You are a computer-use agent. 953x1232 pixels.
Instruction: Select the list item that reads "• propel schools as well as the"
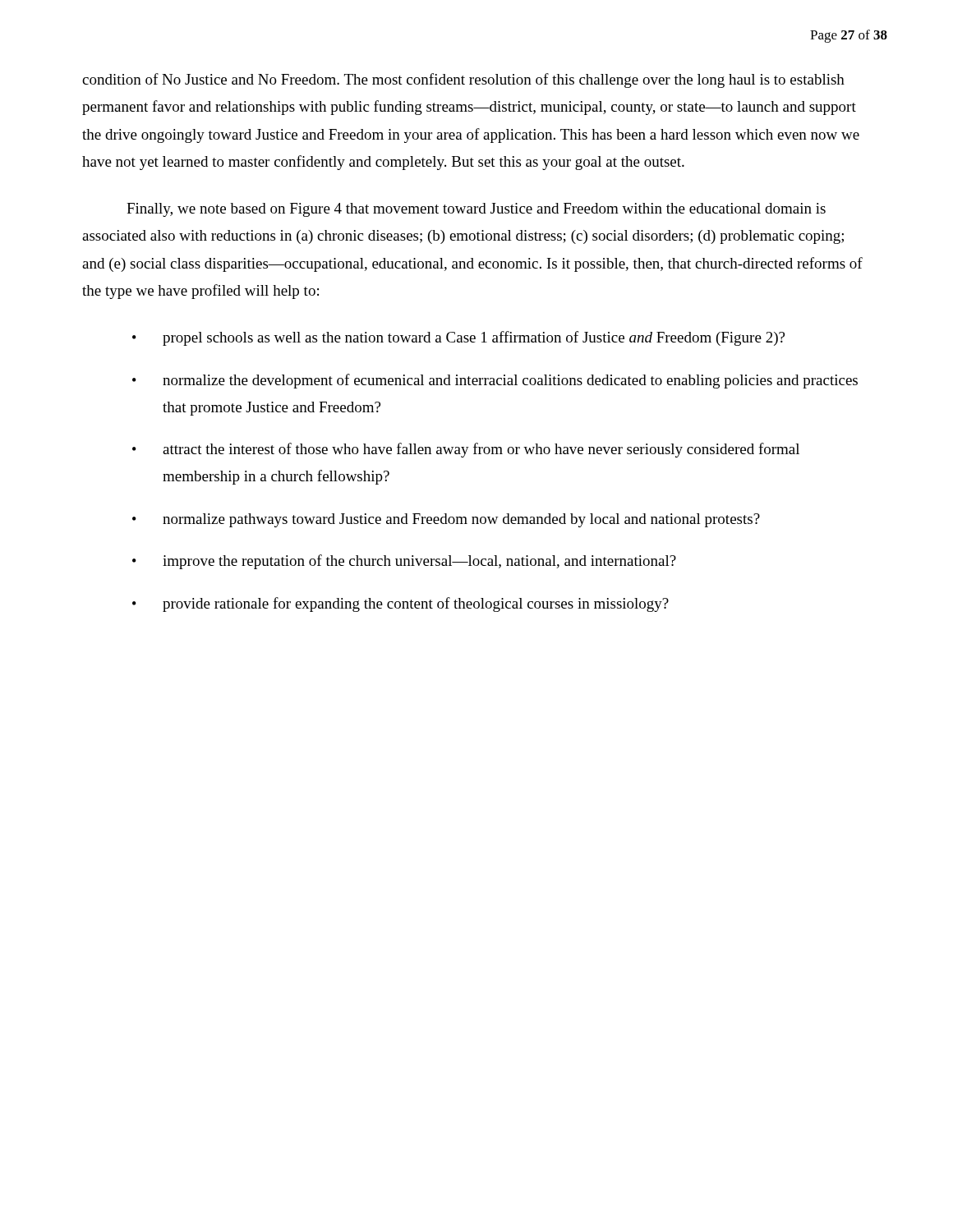[501, 337]
